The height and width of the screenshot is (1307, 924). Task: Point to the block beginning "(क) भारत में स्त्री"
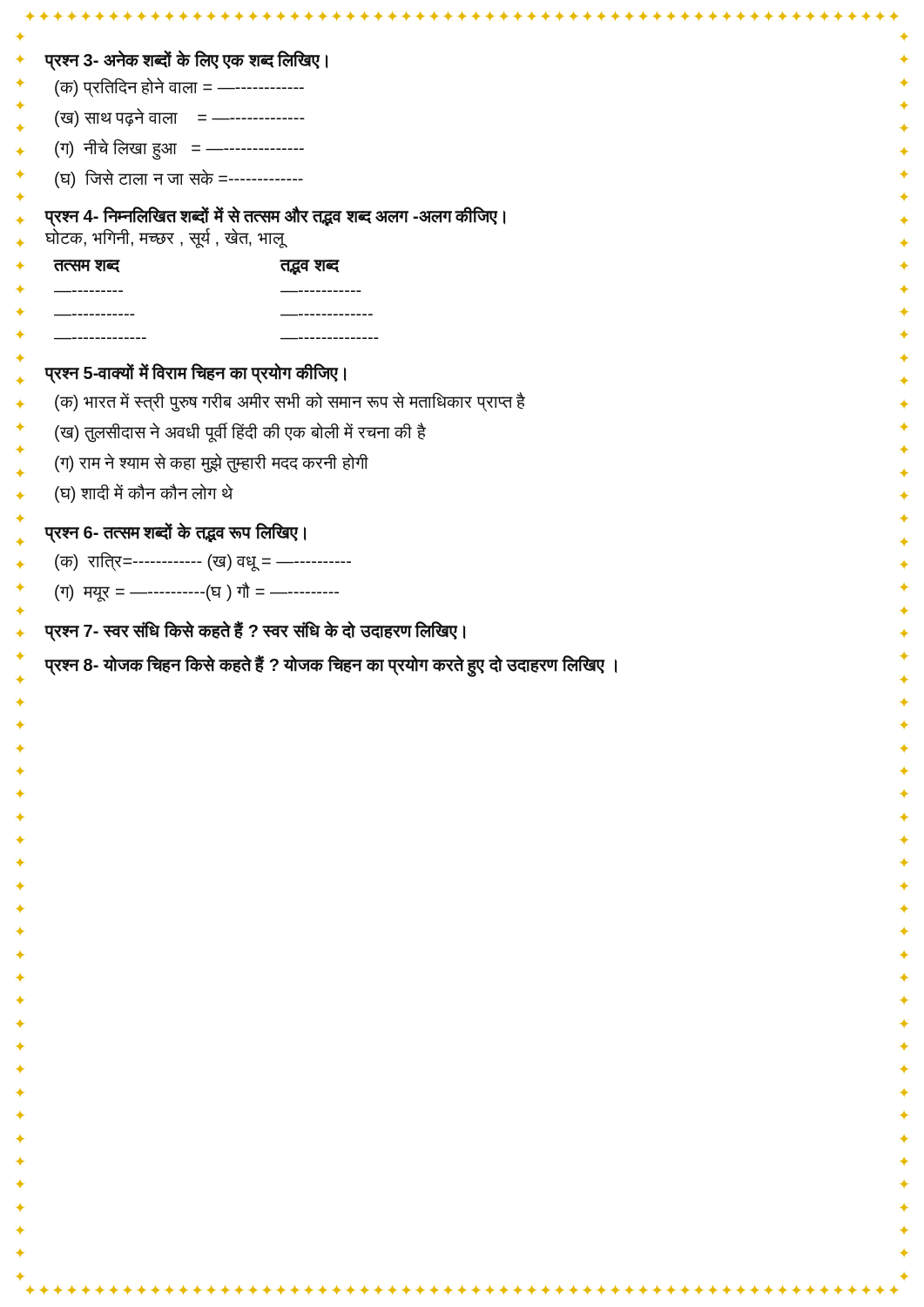pos(290,402)
